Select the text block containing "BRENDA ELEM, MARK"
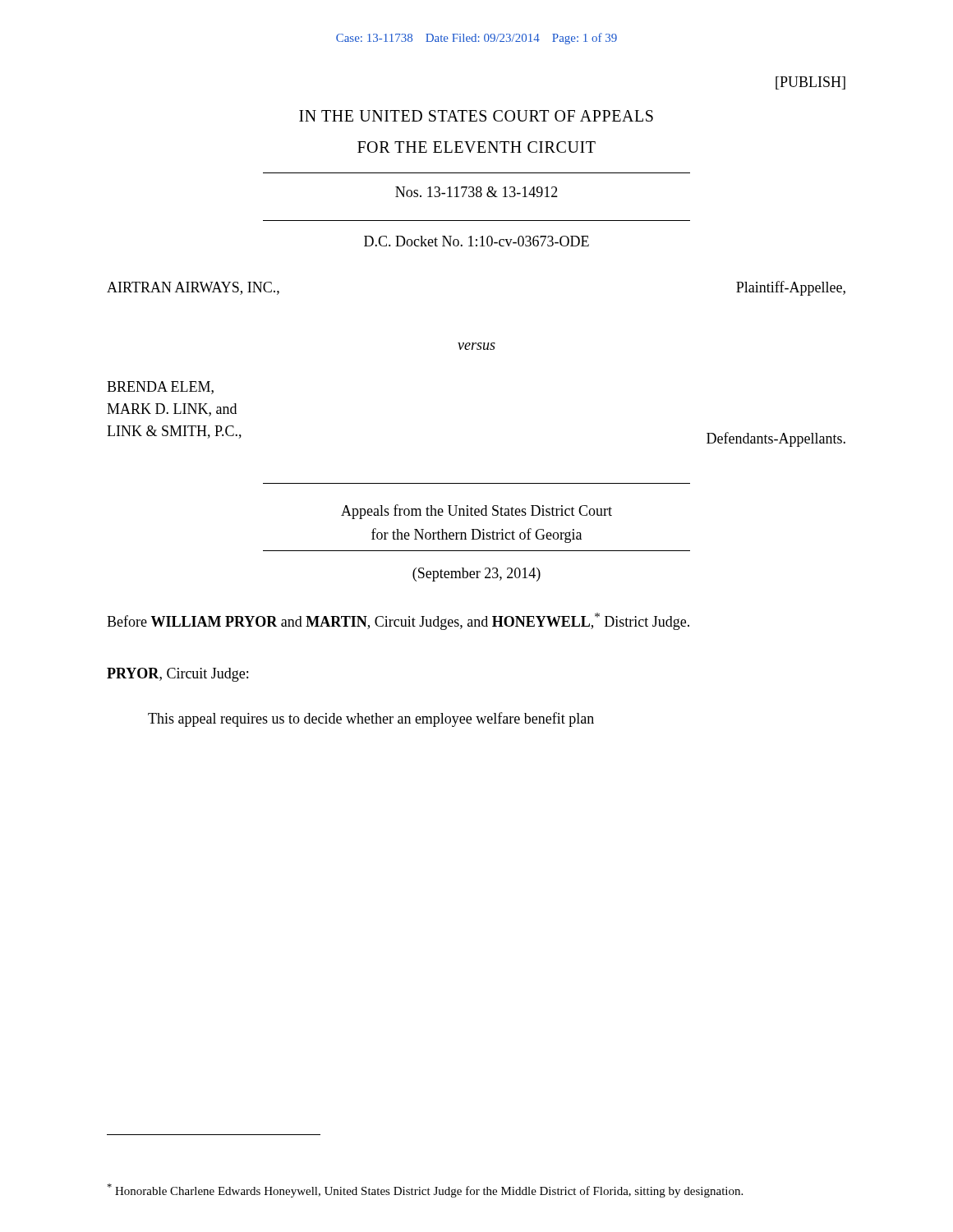 pos(174,409)
